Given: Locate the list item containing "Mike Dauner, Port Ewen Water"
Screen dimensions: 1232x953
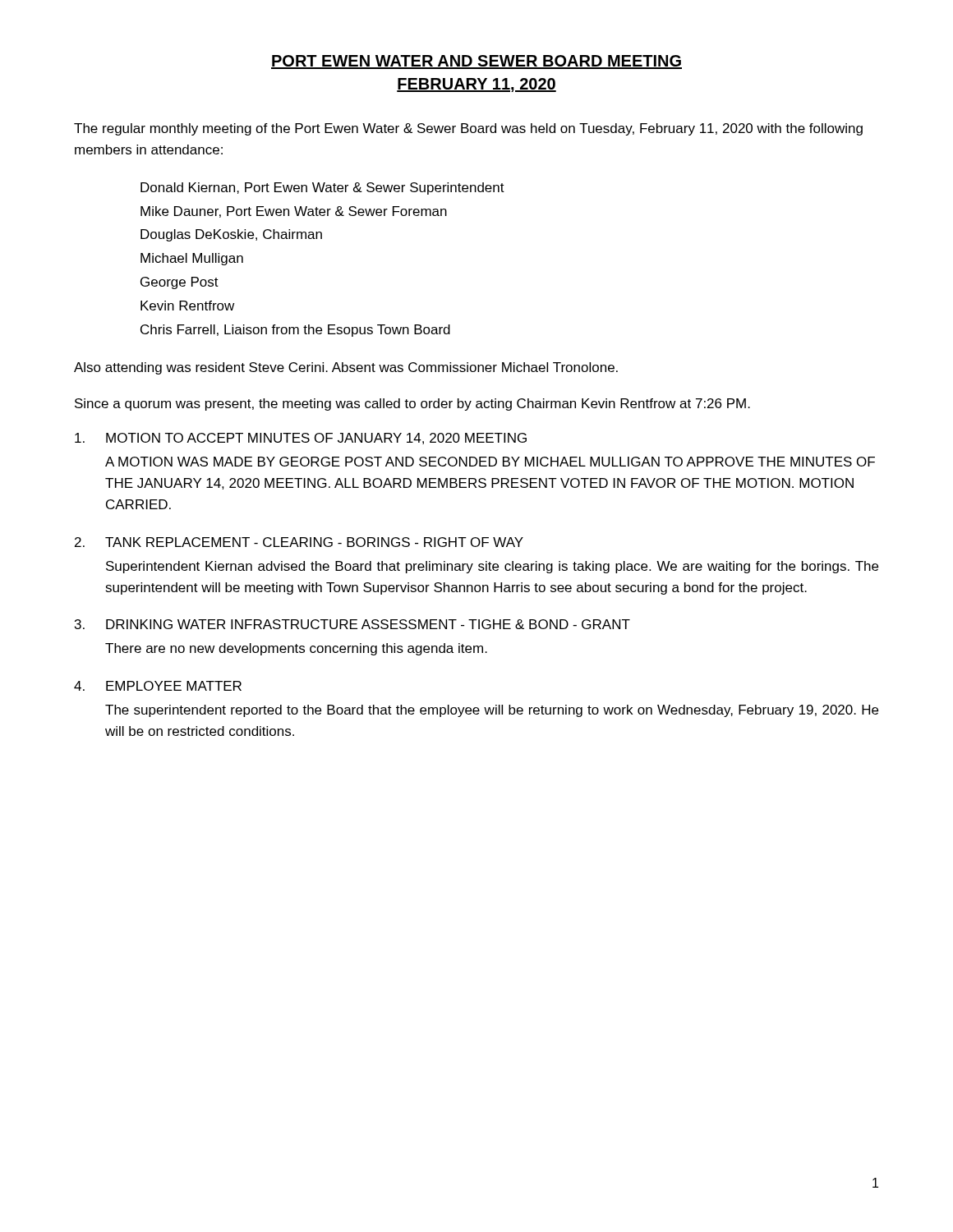Looking at the screenshot, I should pos(294,211).
